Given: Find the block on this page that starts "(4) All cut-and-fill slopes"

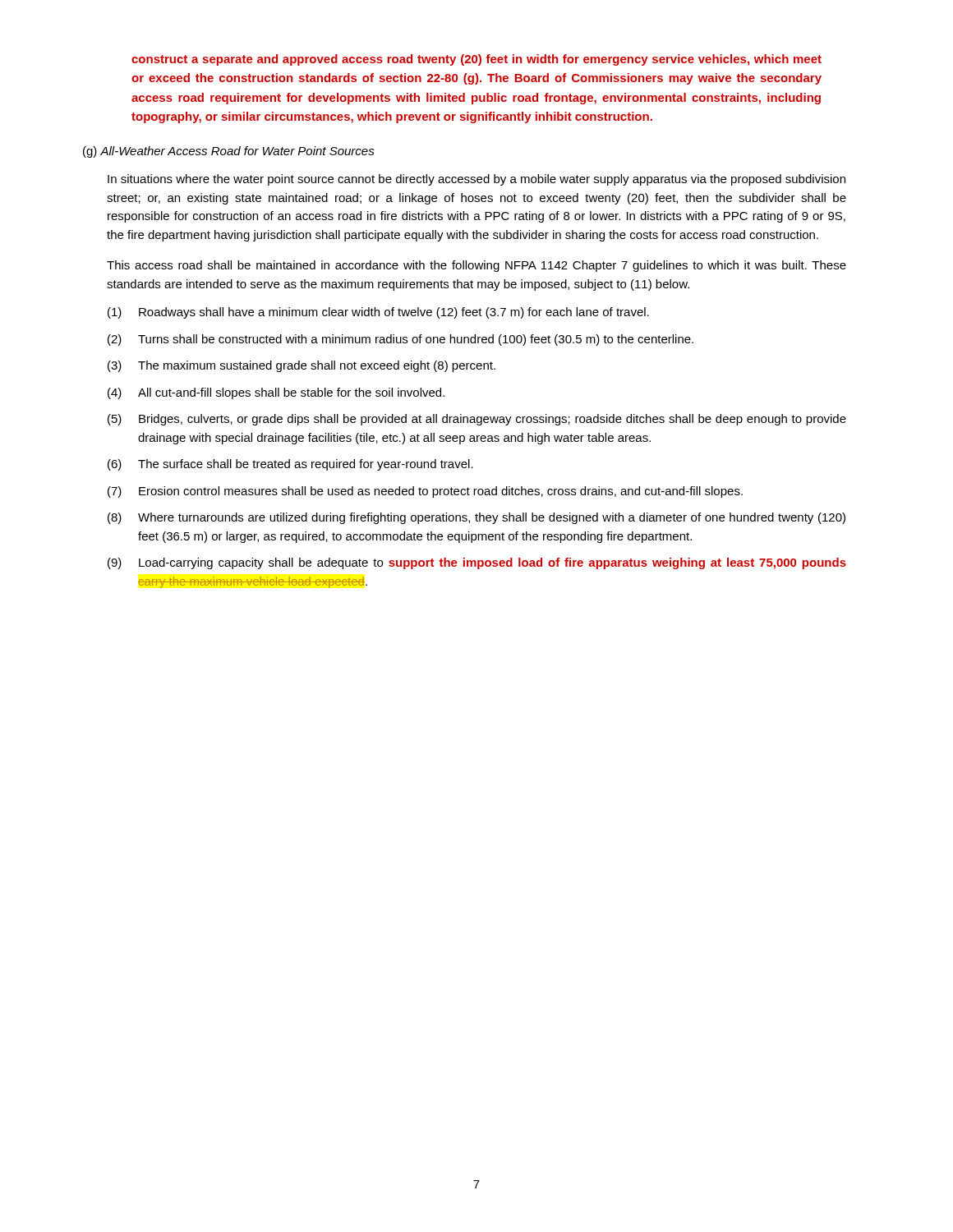Looking at the screenshot, I should (x=276, y=393).
